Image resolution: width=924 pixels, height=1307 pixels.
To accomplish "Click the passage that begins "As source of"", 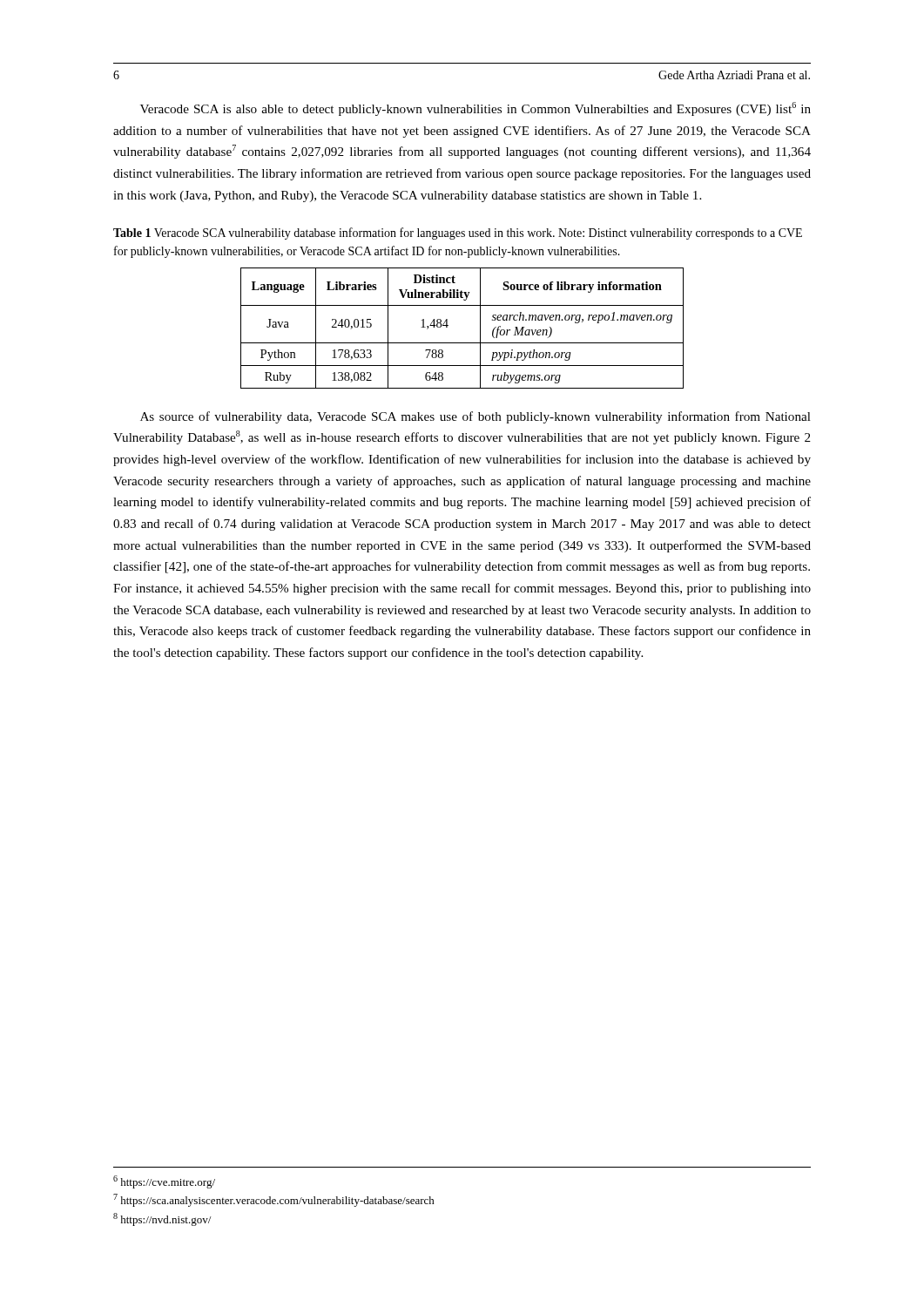I will coord(462,534).
